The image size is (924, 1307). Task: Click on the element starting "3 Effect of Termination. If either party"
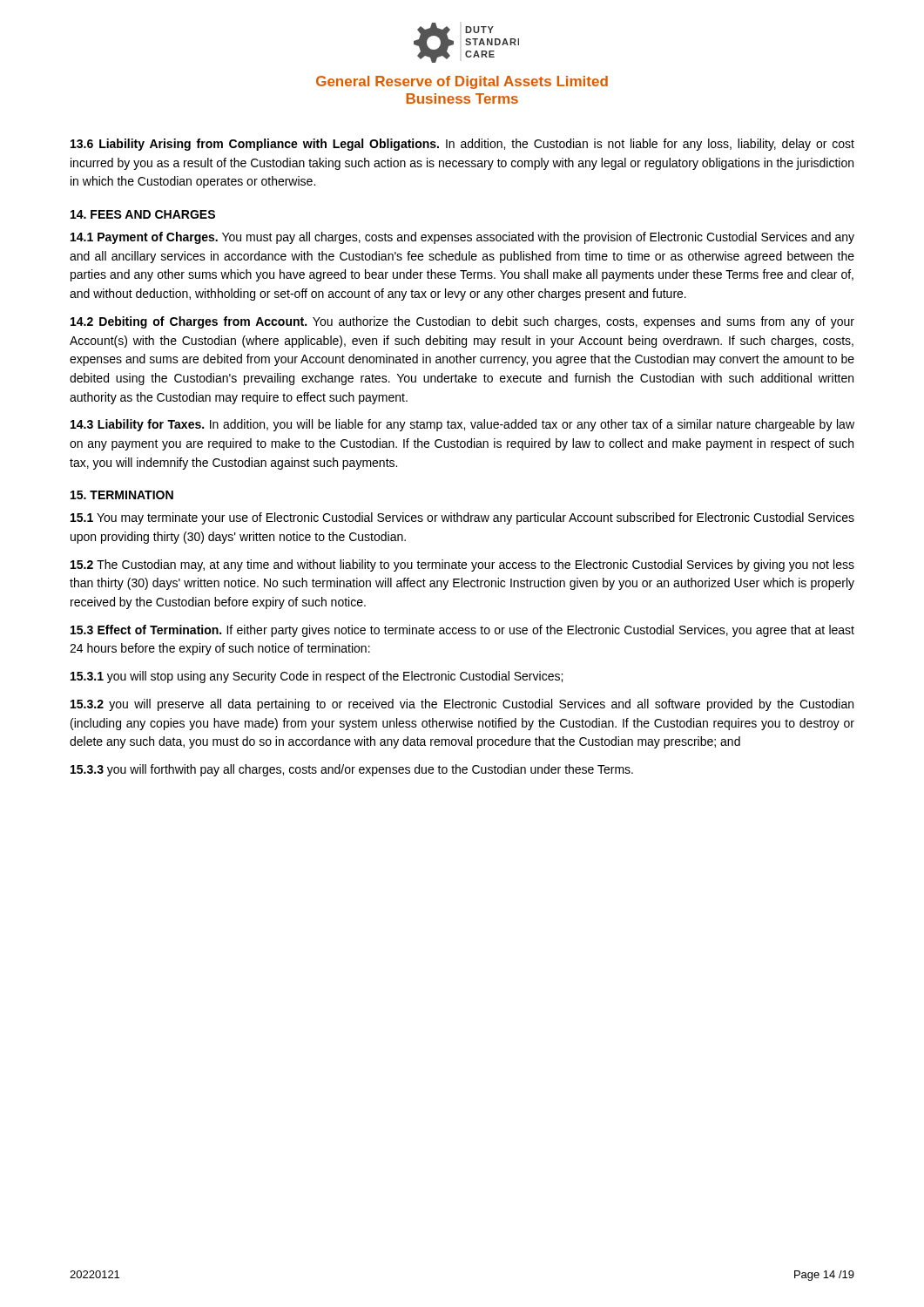pos(462,640)
